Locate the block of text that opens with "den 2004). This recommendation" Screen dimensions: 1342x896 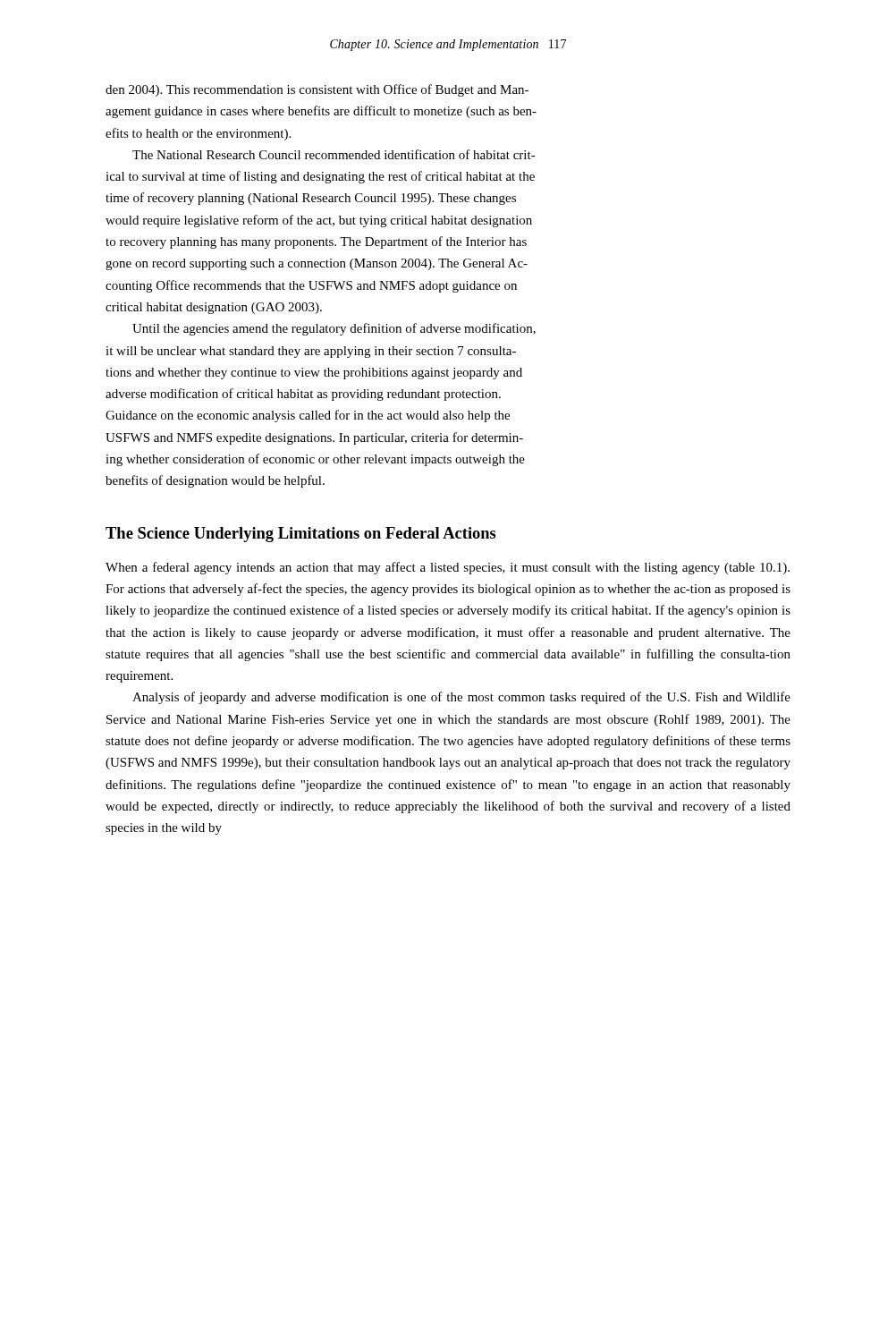[x=448, y=285]
